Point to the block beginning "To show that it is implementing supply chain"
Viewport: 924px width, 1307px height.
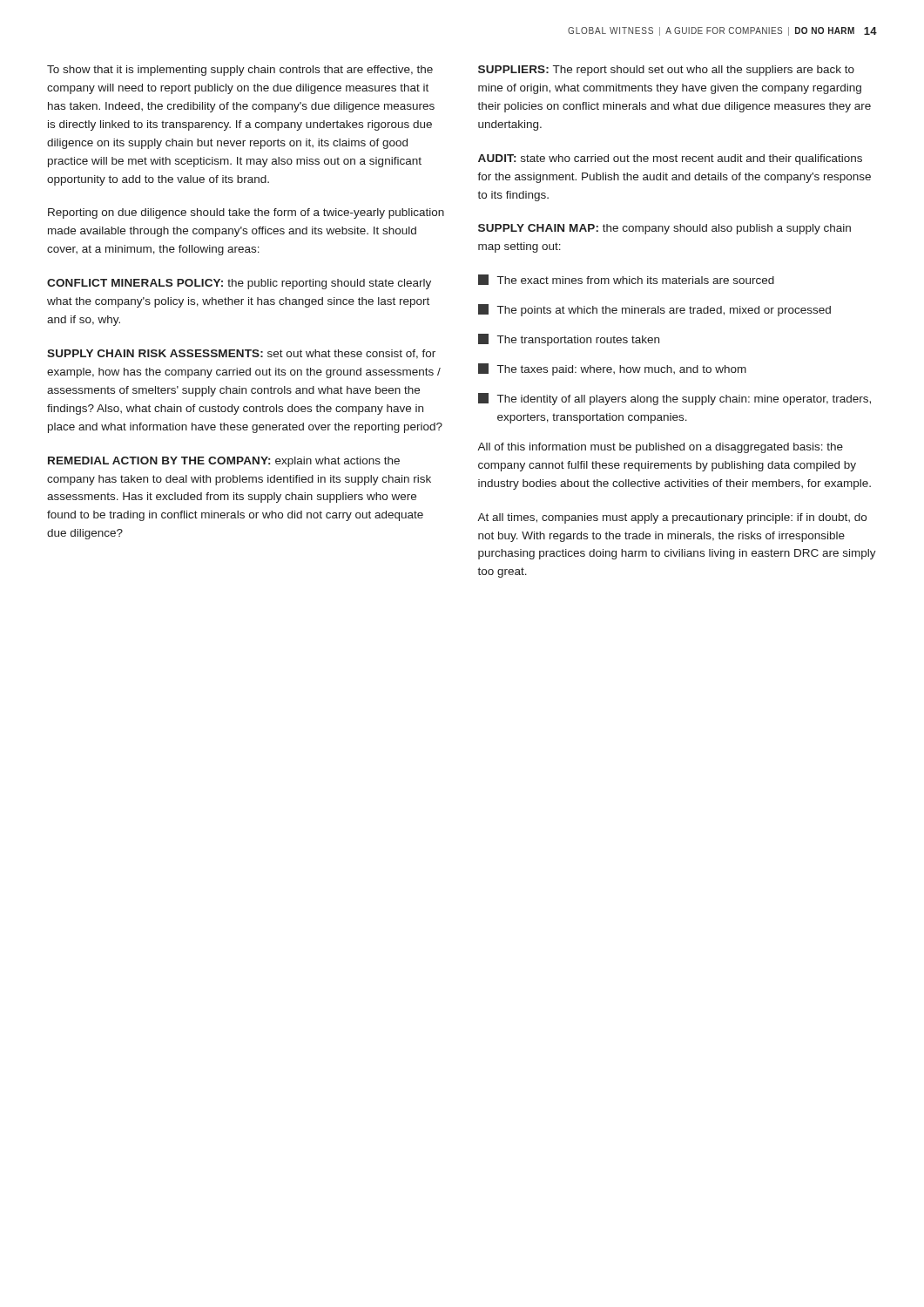tap(241, 124)
